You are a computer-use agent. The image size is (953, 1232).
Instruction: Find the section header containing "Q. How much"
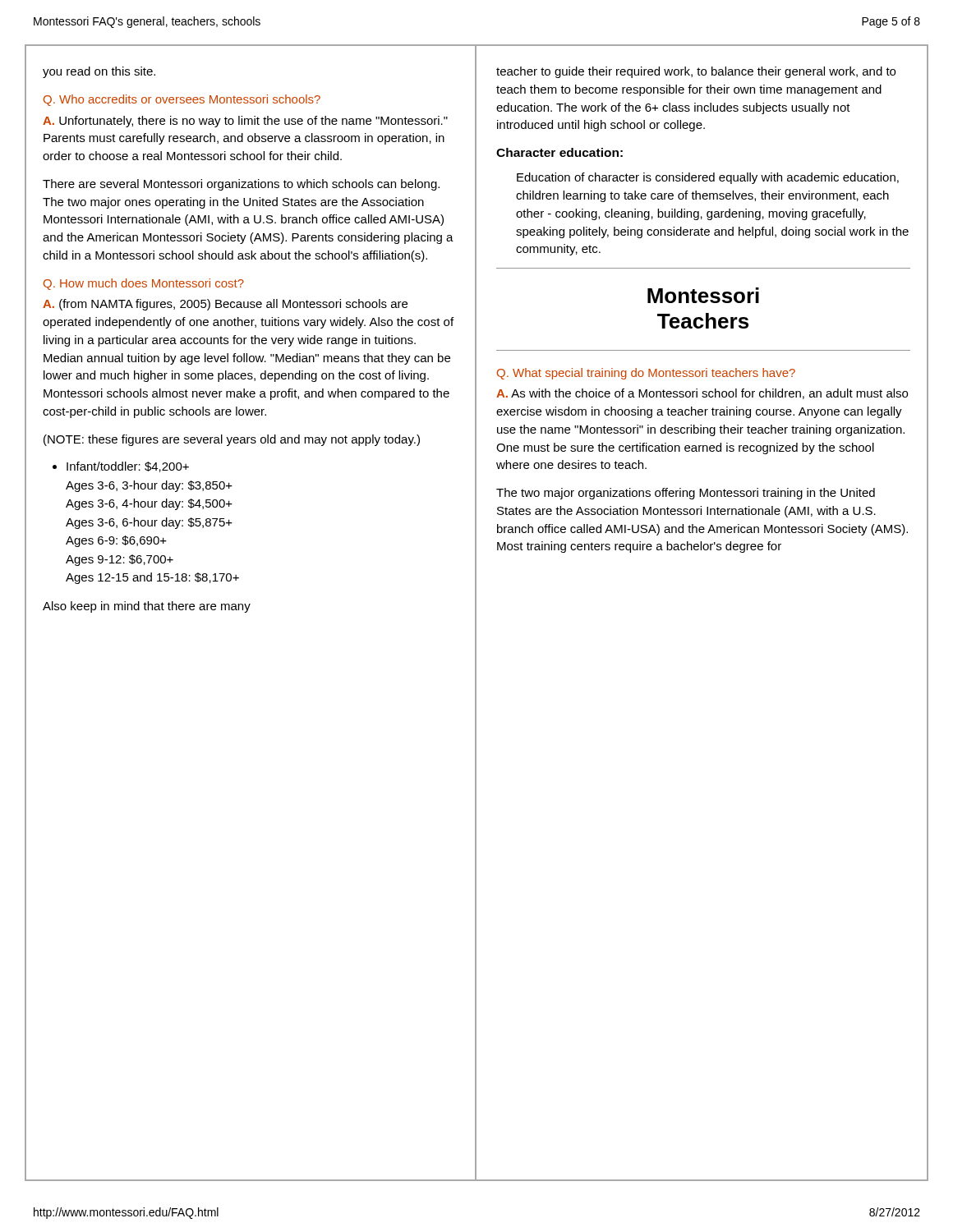tap(249, 283)
